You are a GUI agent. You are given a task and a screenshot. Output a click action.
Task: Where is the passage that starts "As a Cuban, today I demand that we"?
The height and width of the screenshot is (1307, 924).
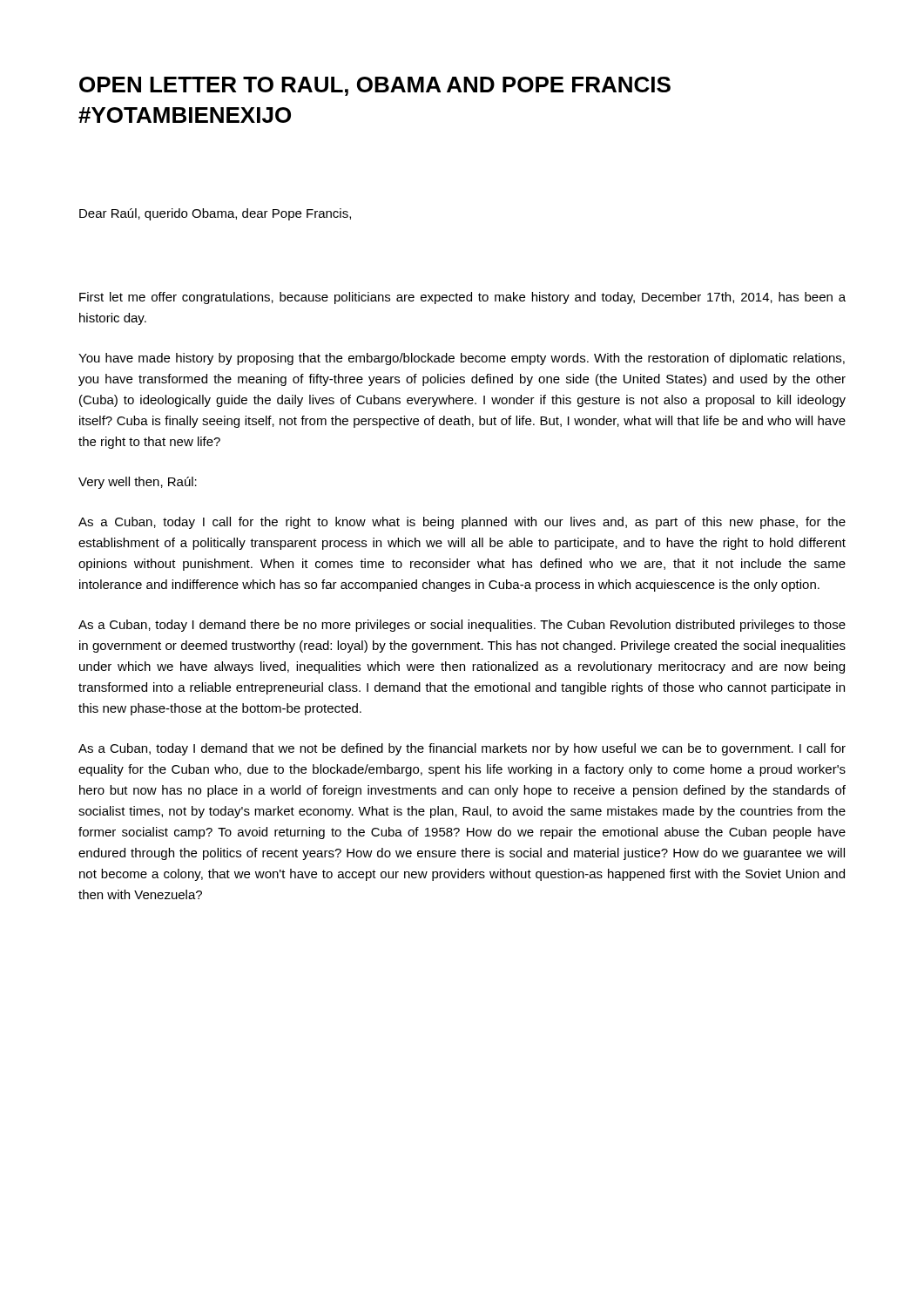tap(462, 821)
